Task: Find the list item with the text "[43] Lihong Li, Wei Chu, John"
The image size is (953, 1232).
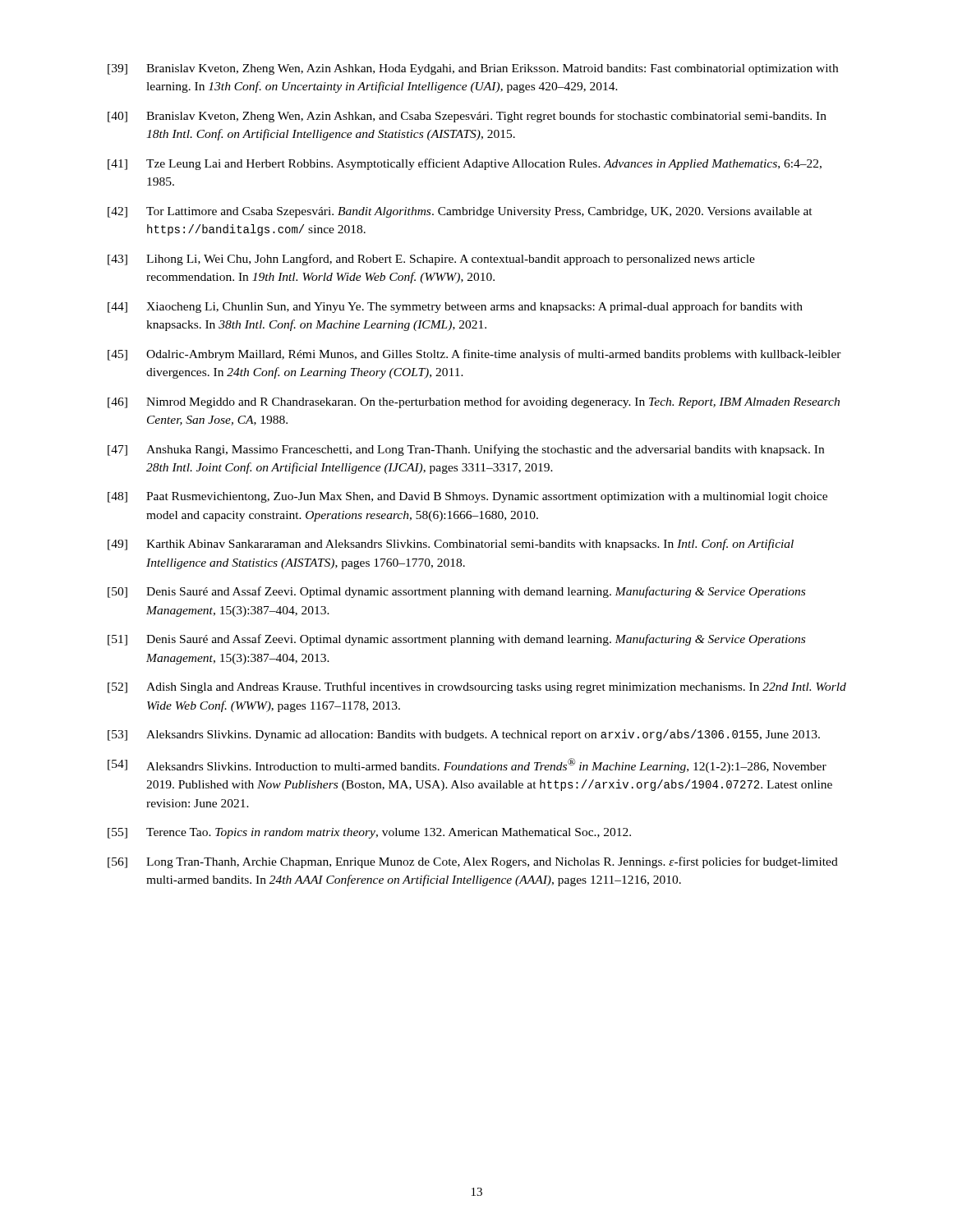Action: click(476, 268)
